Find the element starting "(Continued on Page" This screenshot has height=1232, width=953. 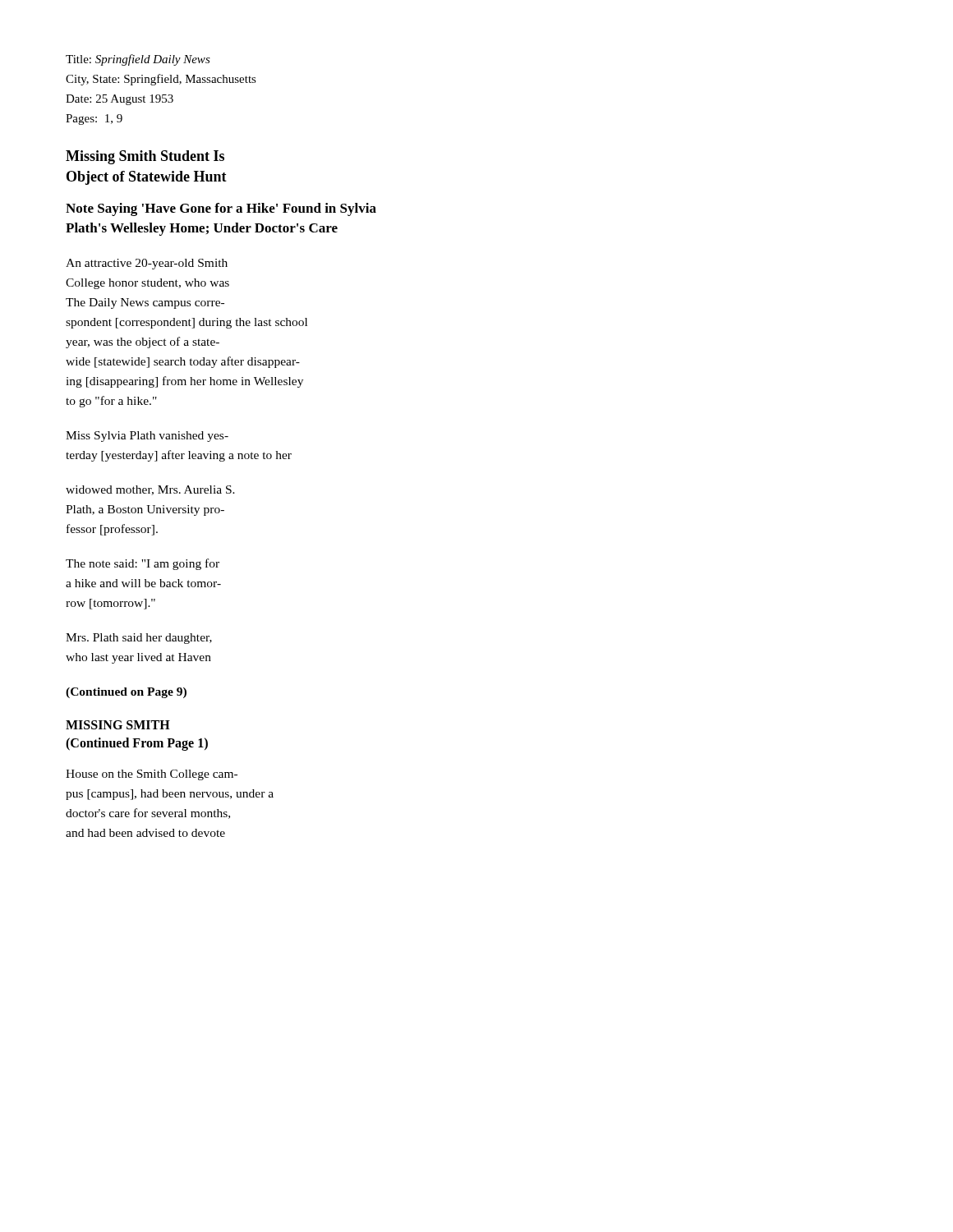coord(126,691)
